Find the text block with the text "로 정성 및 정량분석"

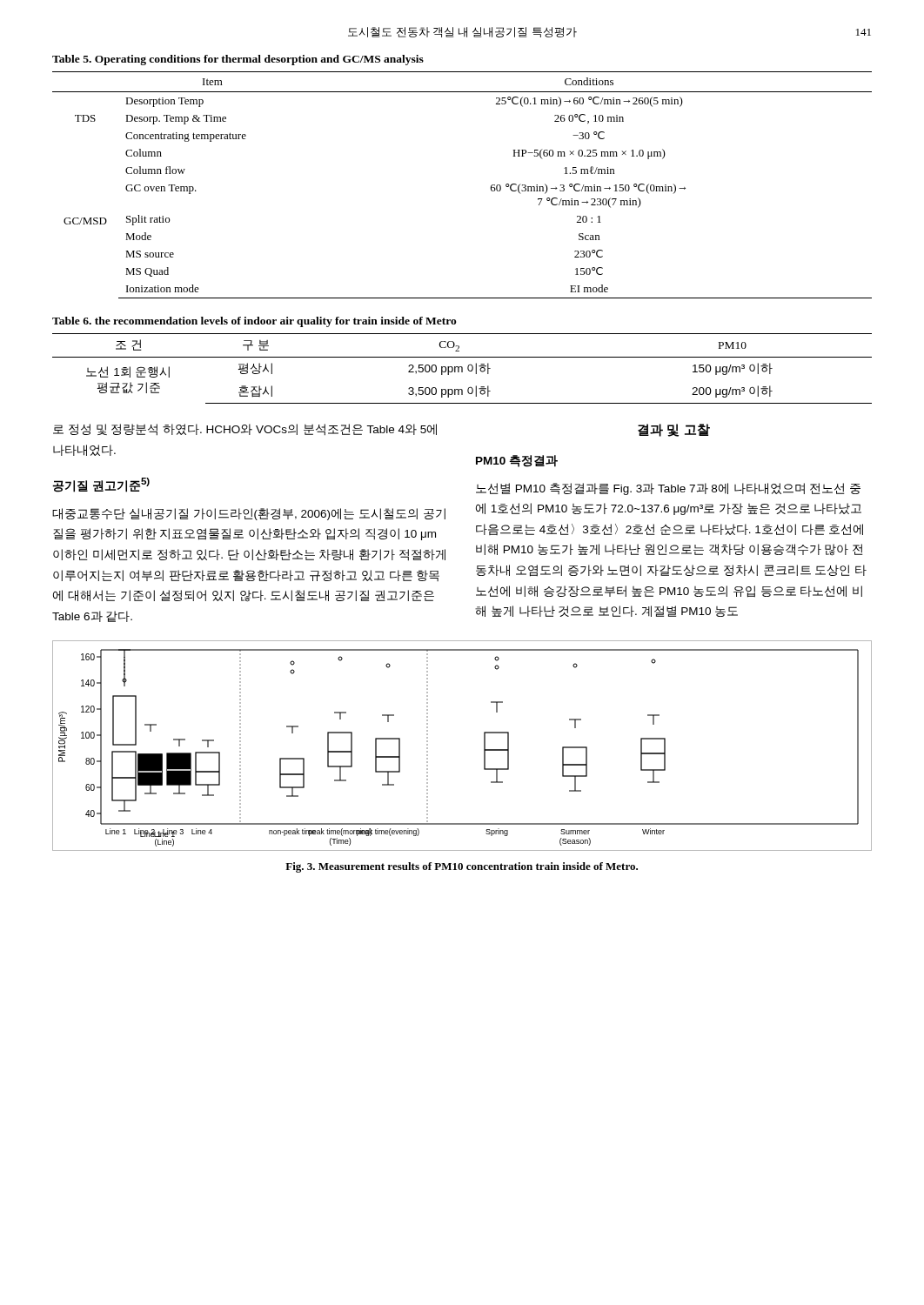246,440
